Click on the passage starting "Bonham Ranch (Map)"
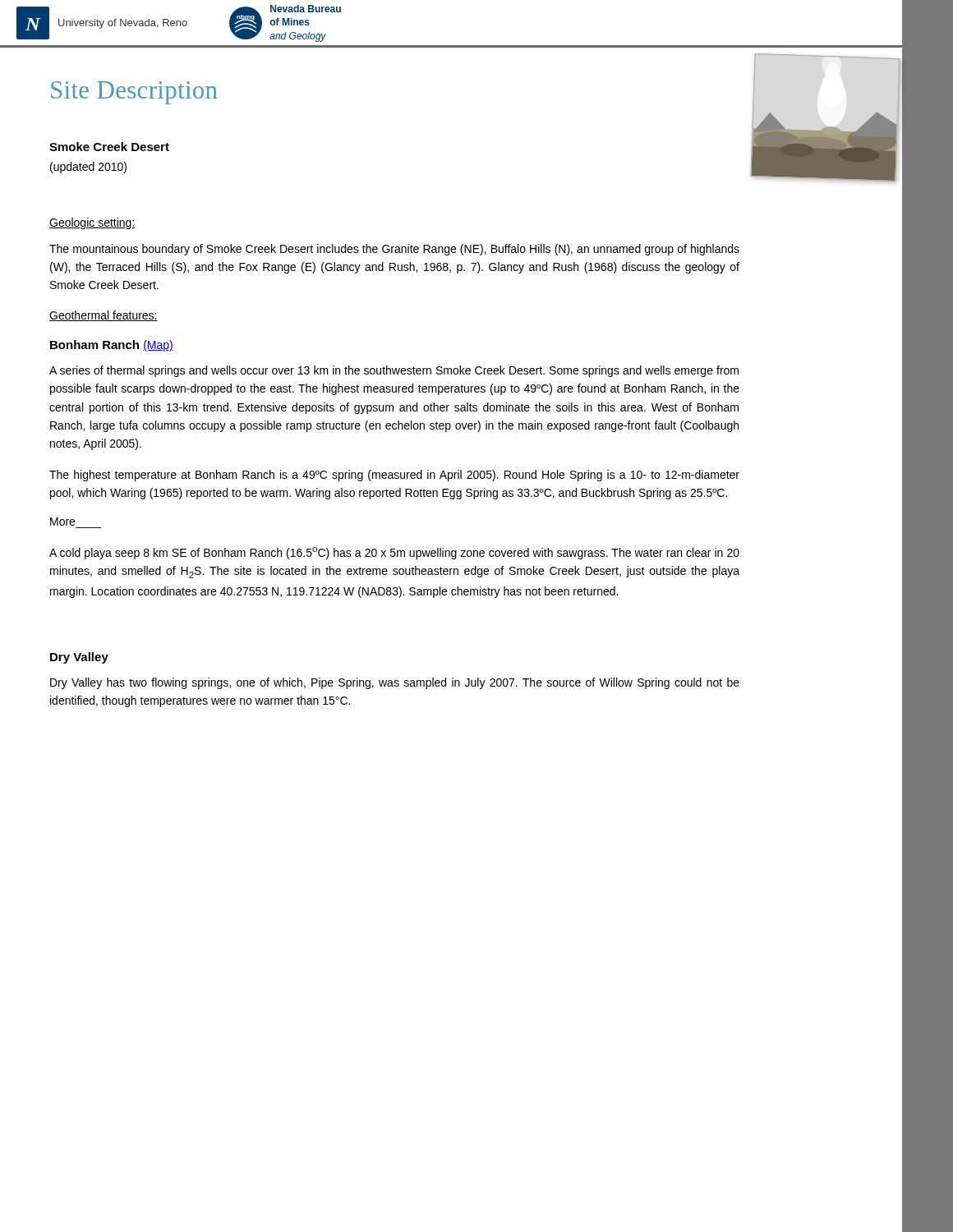 tap(111, 345)
